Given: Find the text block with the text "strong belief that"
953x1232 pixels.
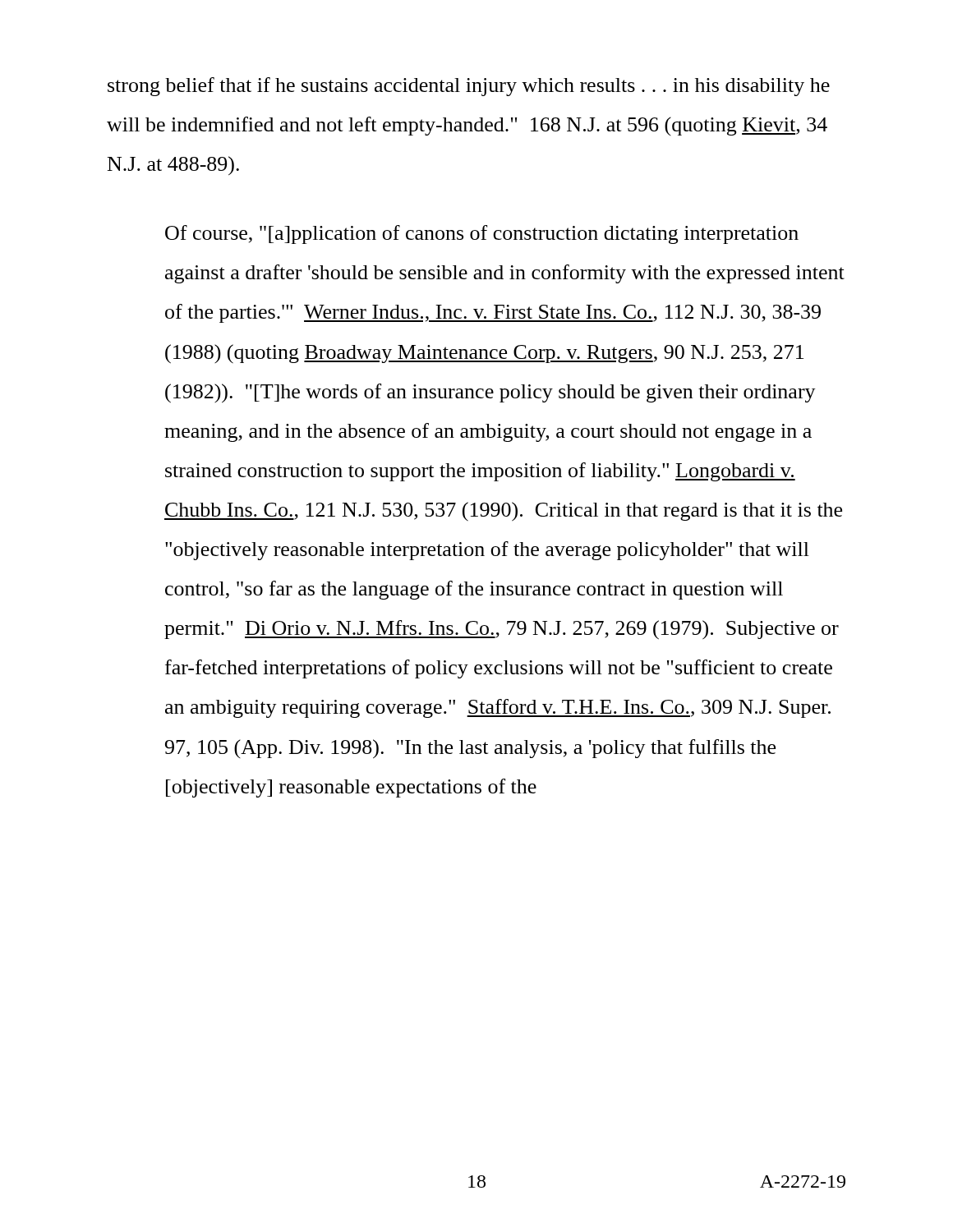Looking at the screenshot, I should click(x=476, y=436).
